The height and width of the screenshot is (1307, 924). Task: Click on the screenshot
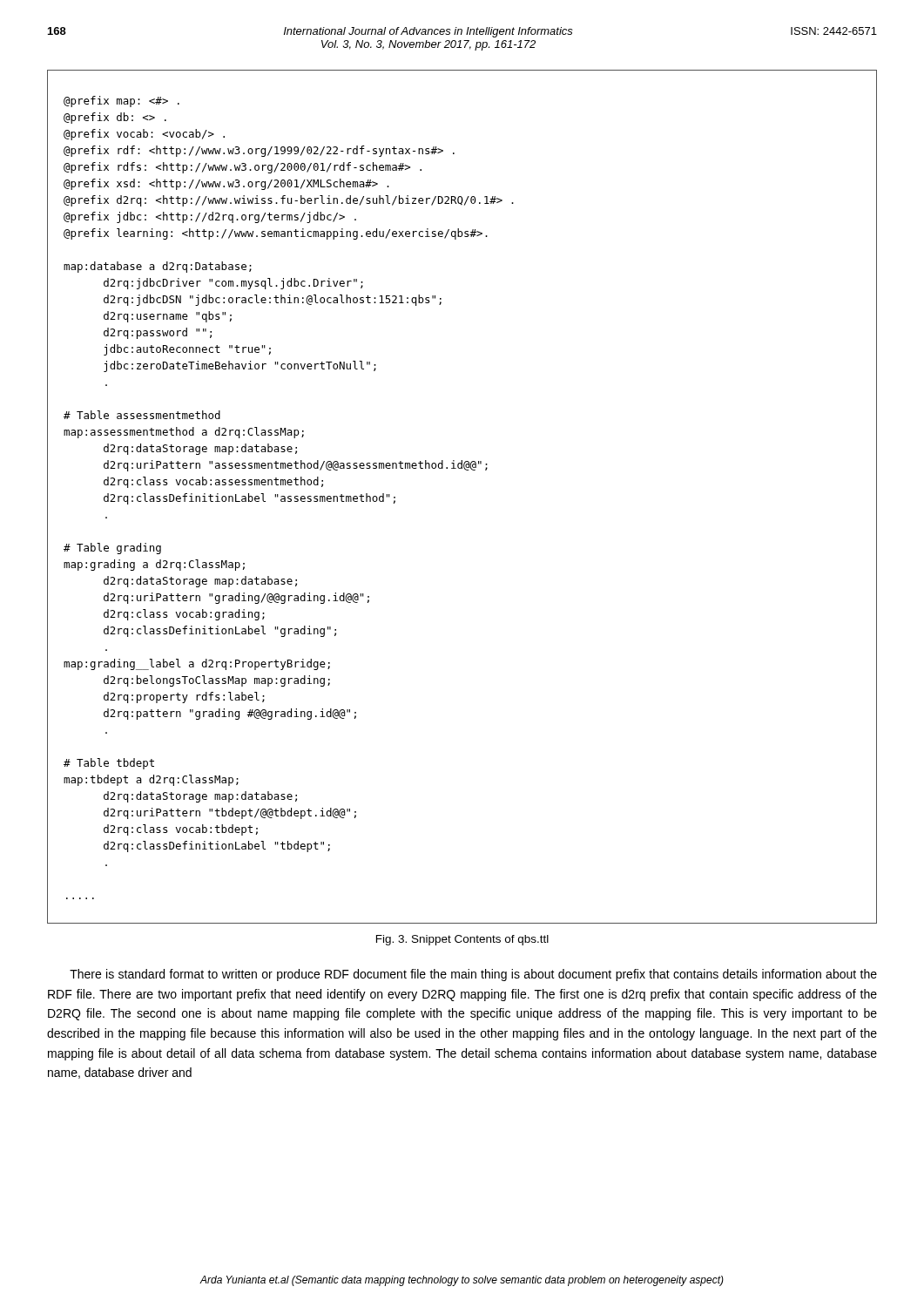point(462,497)
